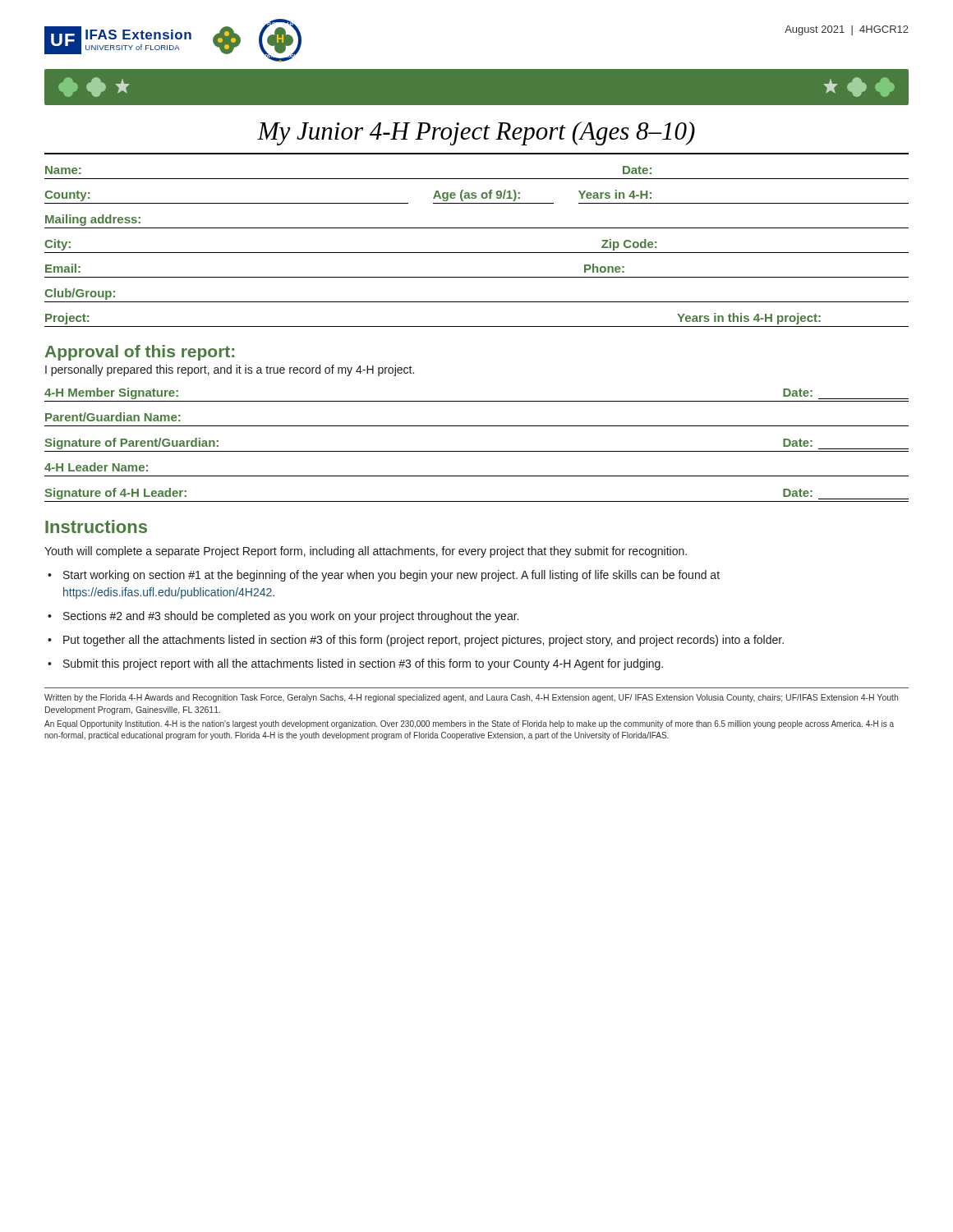
Task: Find the text with the text "Email: Phone:"
Action: tap(476, 268)
